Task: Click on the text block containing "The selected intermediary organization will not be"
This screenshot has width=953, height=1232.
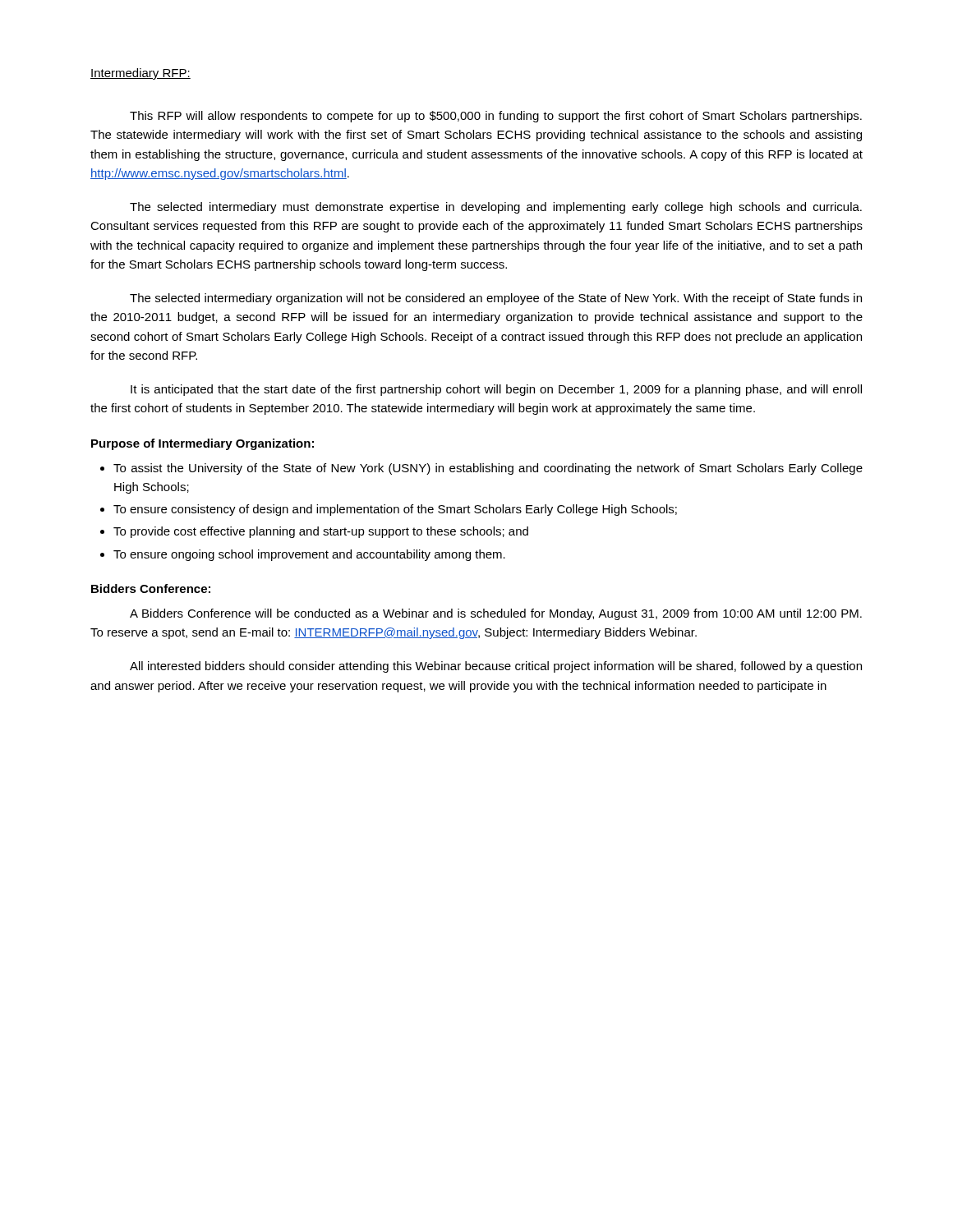Action: (476, 326)
